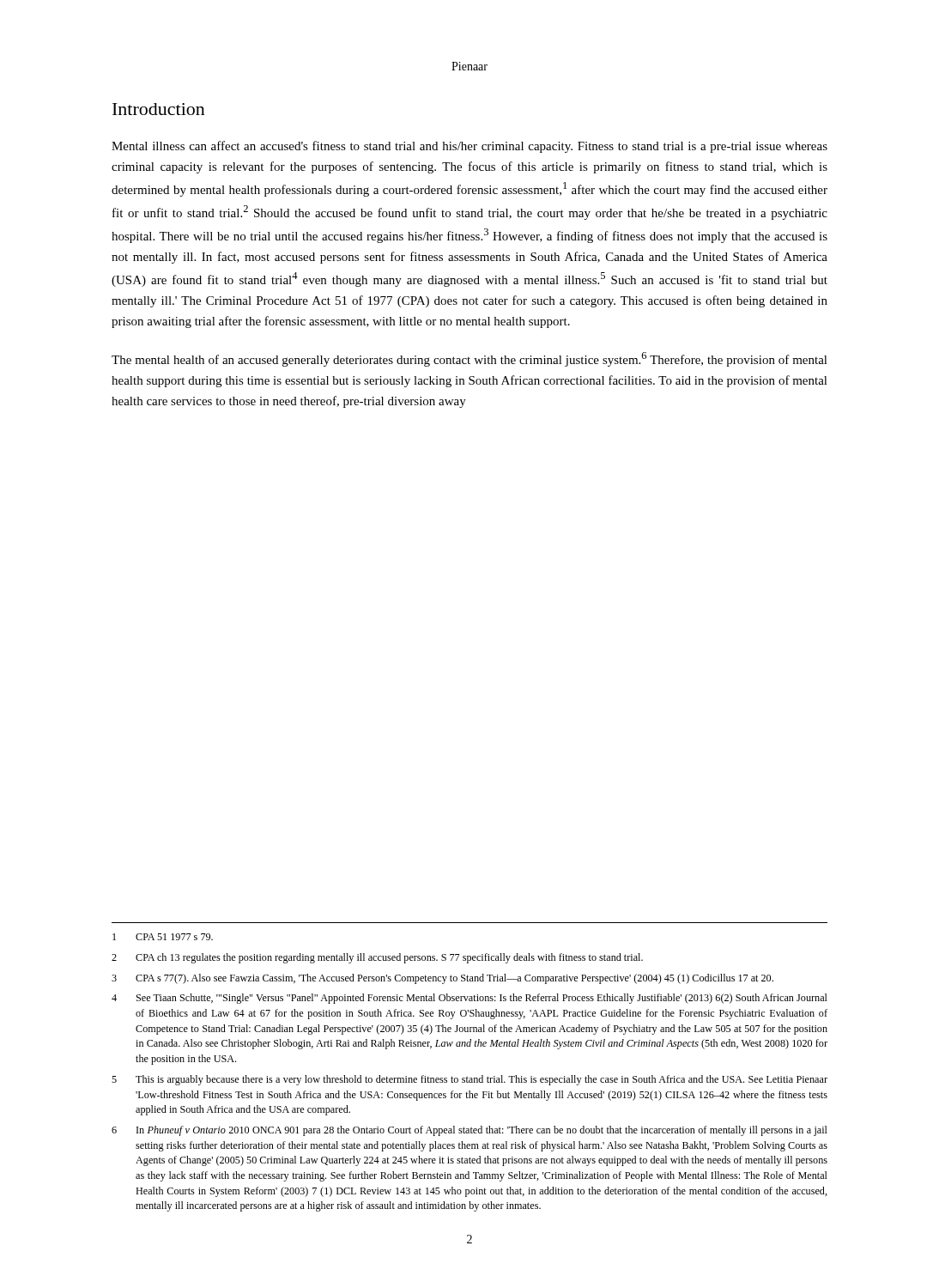Locate the footnote containing "5 This is arguably"
Image resolution: width=939 pixels, height=1288 pixels.
click(x=470, y=1095)
